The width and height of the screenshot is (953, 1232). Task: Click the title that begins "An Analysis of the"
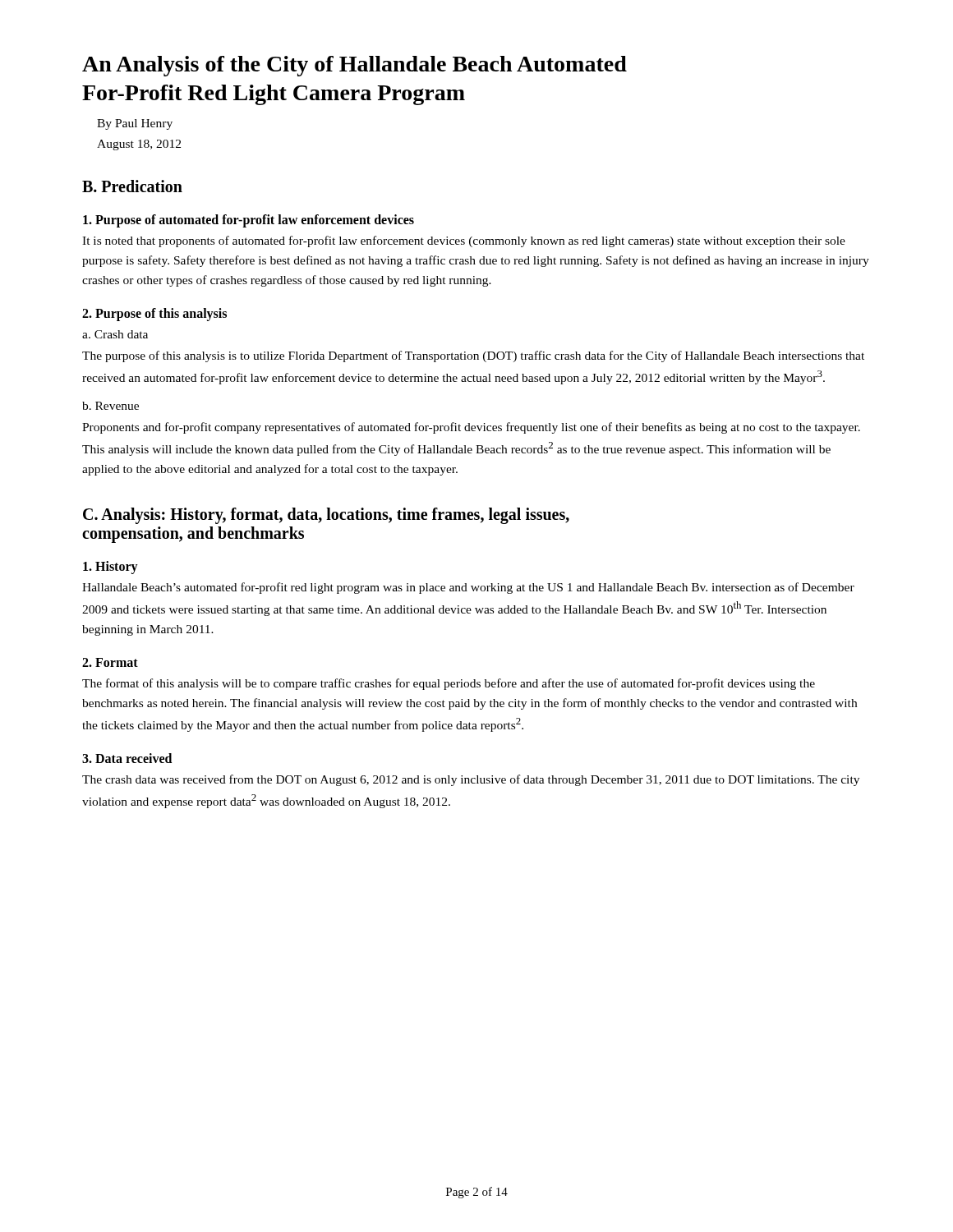476,78
